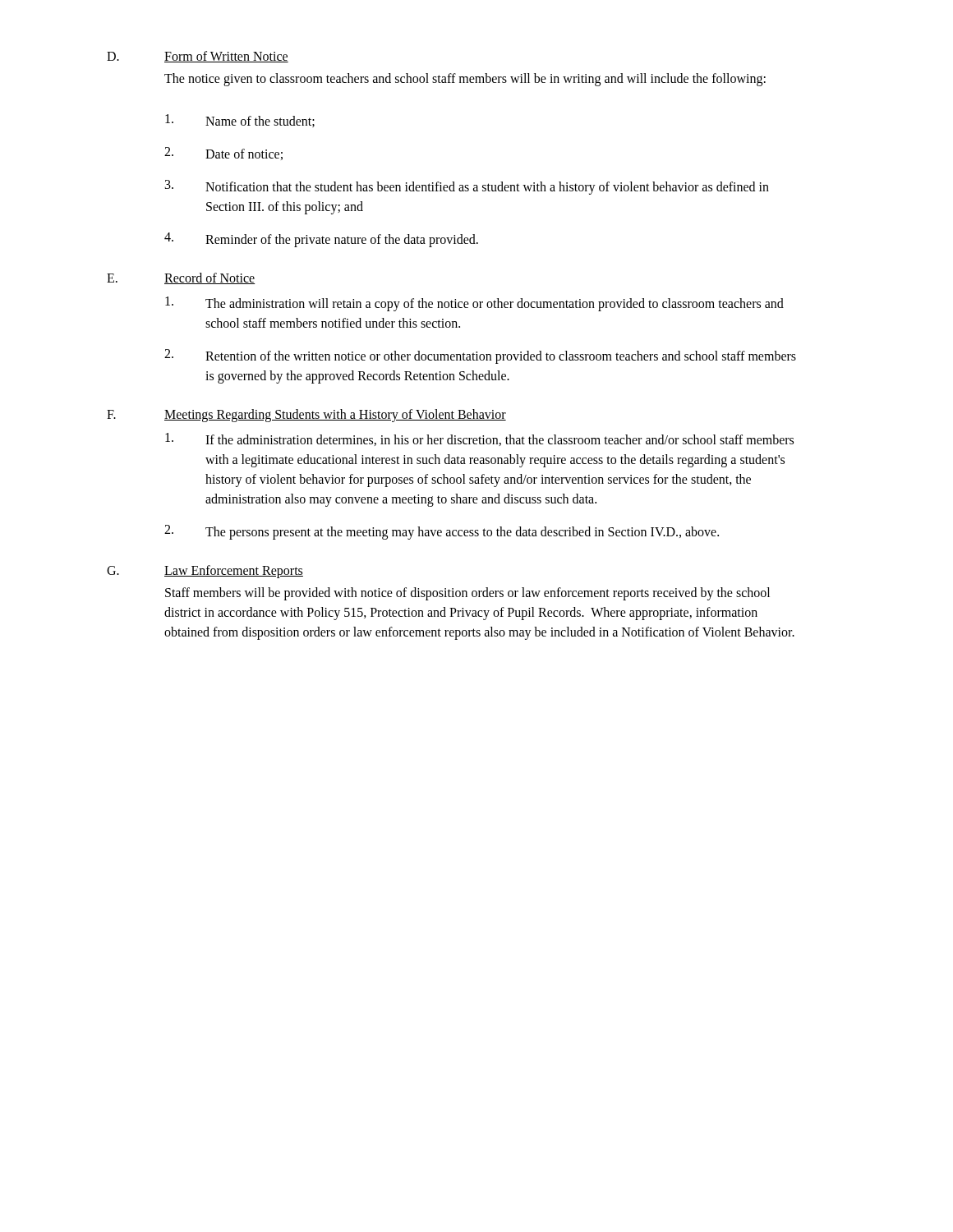953x1232 pixels.
Task: Point to "Record of Notice"
Action: [210, 278]
